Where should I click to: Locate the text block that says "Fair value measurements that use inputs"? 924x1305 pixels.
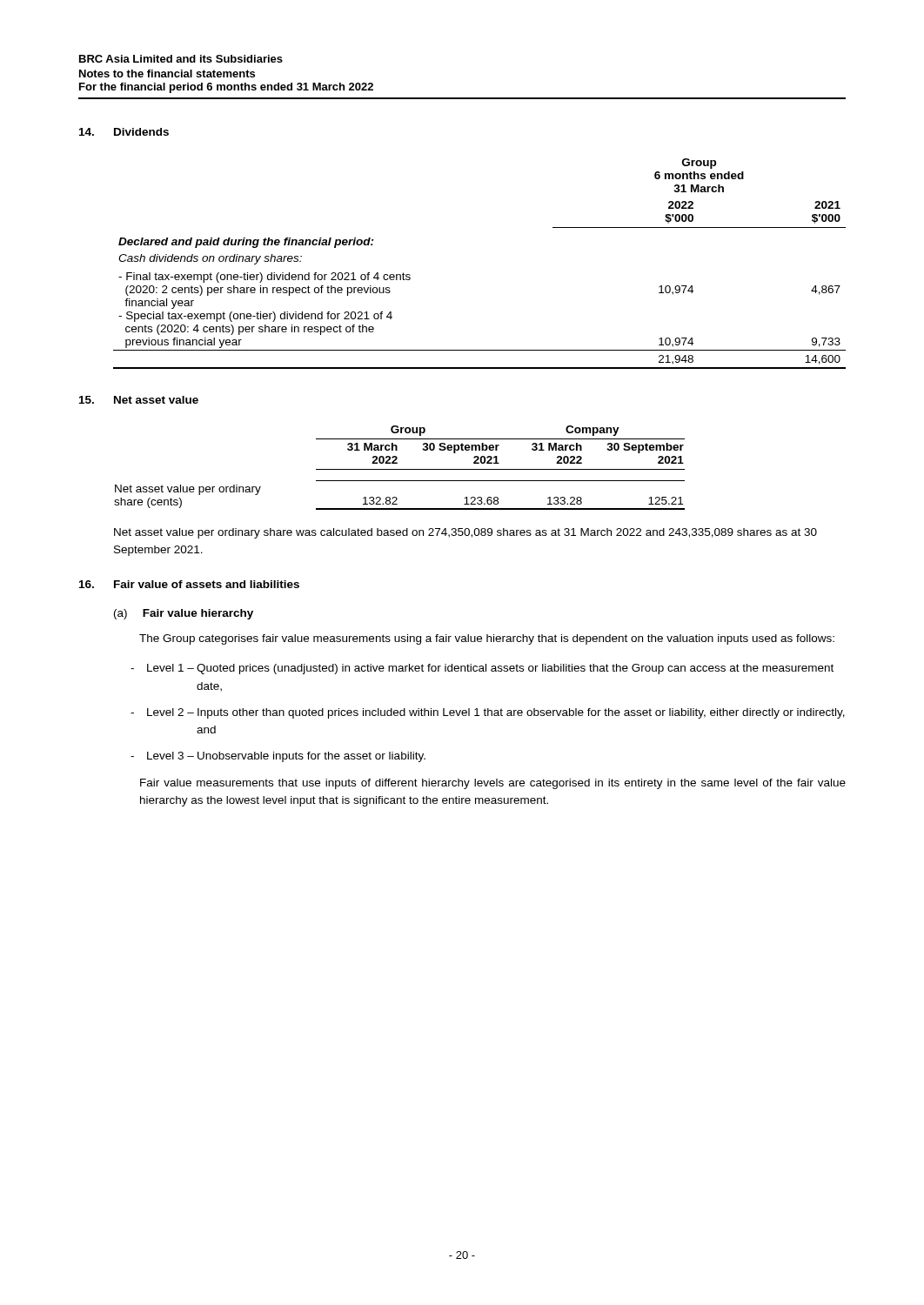tap(492, 791)
